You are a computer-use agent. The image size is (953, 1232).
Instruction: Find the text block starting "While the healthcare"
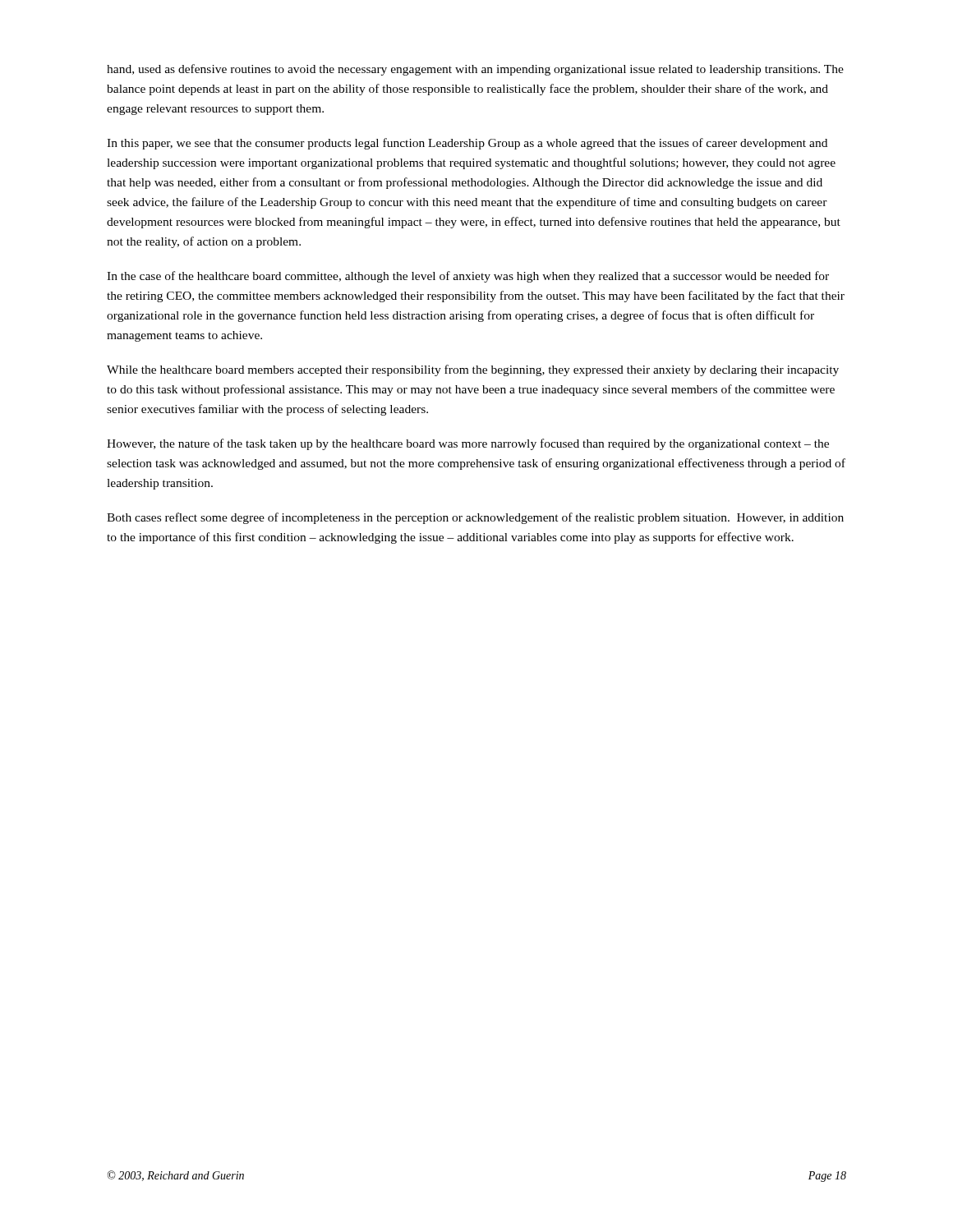[x=476, y=389]
